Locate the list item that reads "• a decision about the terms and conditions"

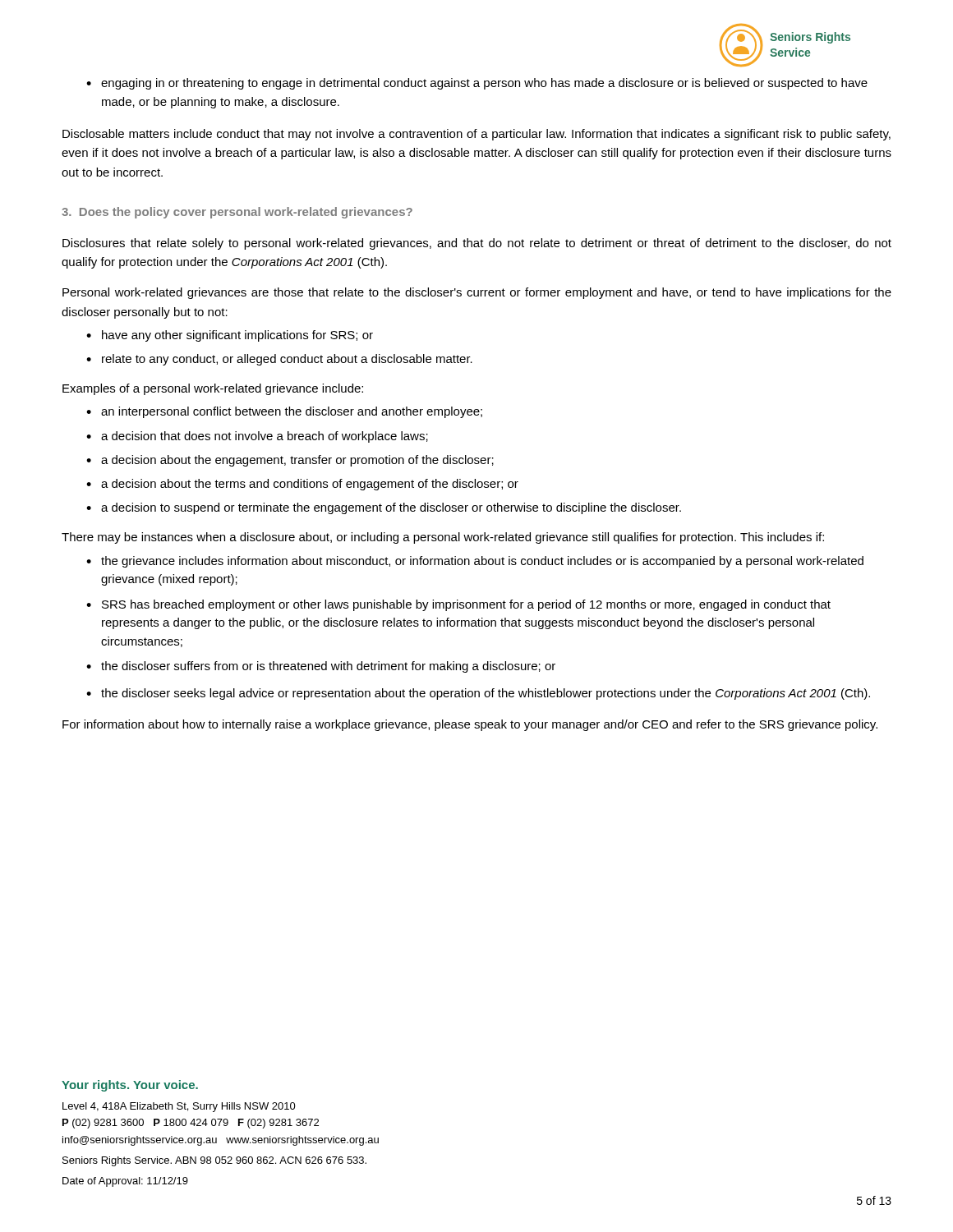pos(302,485)
